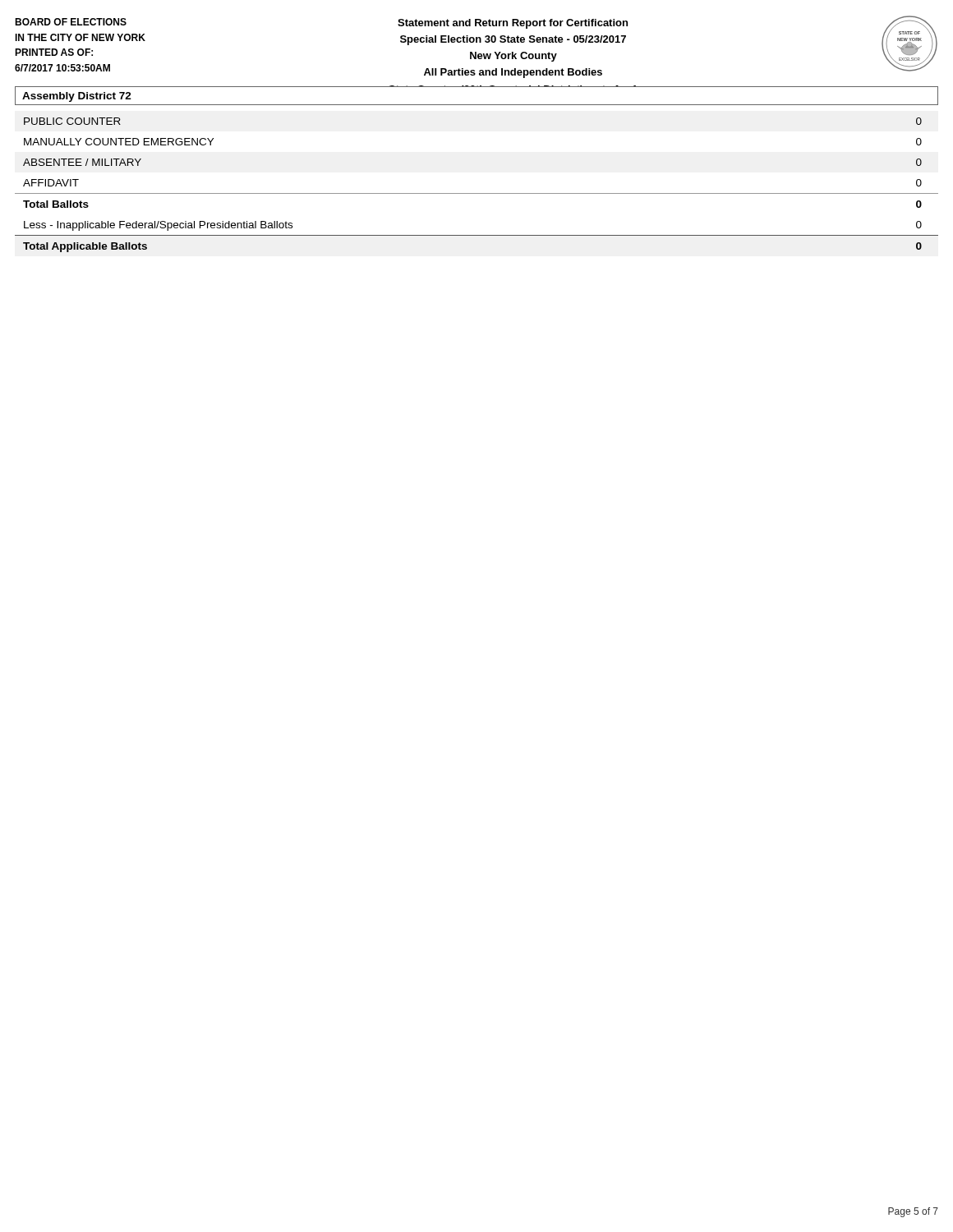The height and width of the screenshot is (1232, 953).
Task: Select the block starting "Assembly District 72"
Action: 77,96
